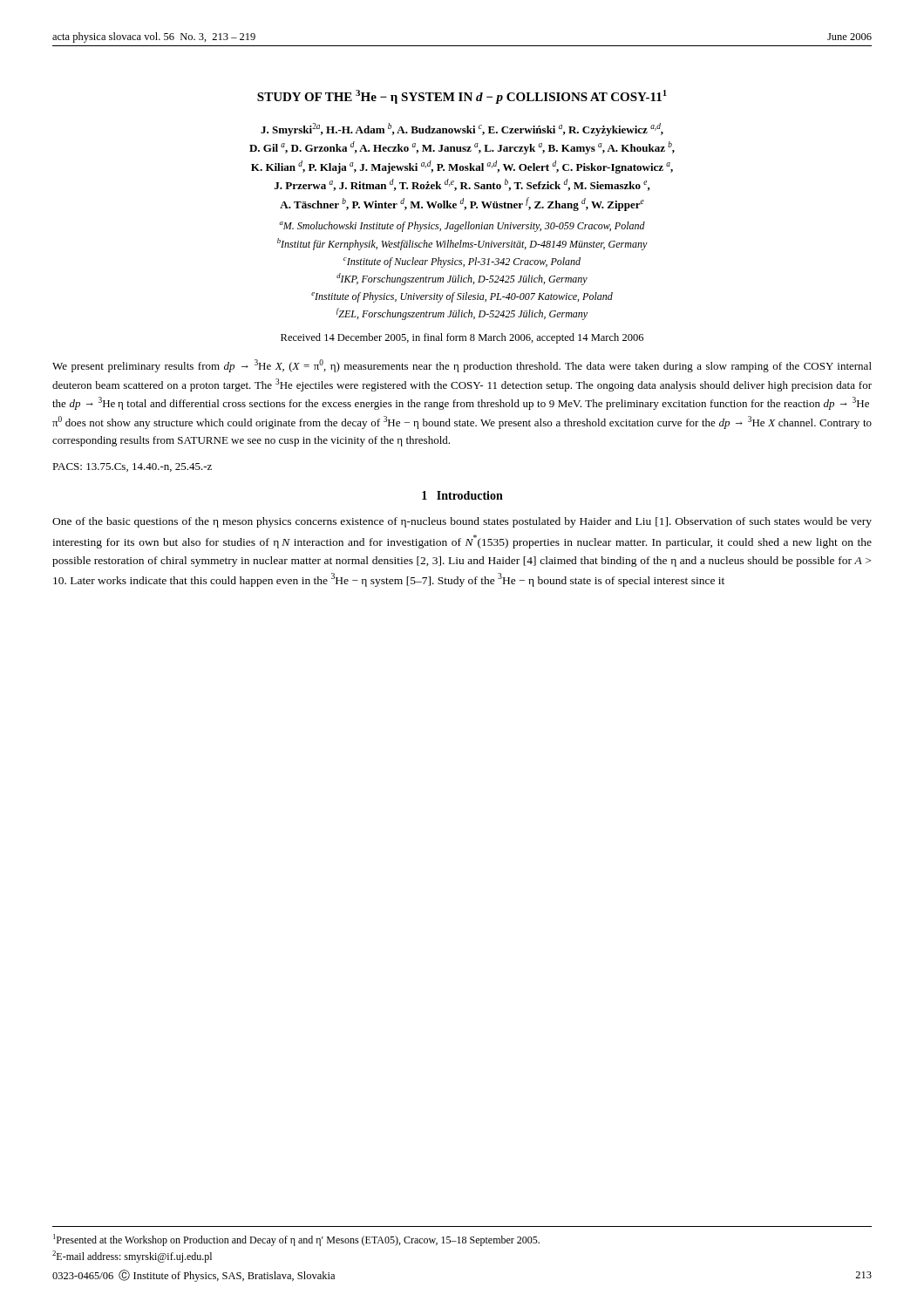Find the footnote
This screenshot has height=1308, width=924.
[296, 1247]
